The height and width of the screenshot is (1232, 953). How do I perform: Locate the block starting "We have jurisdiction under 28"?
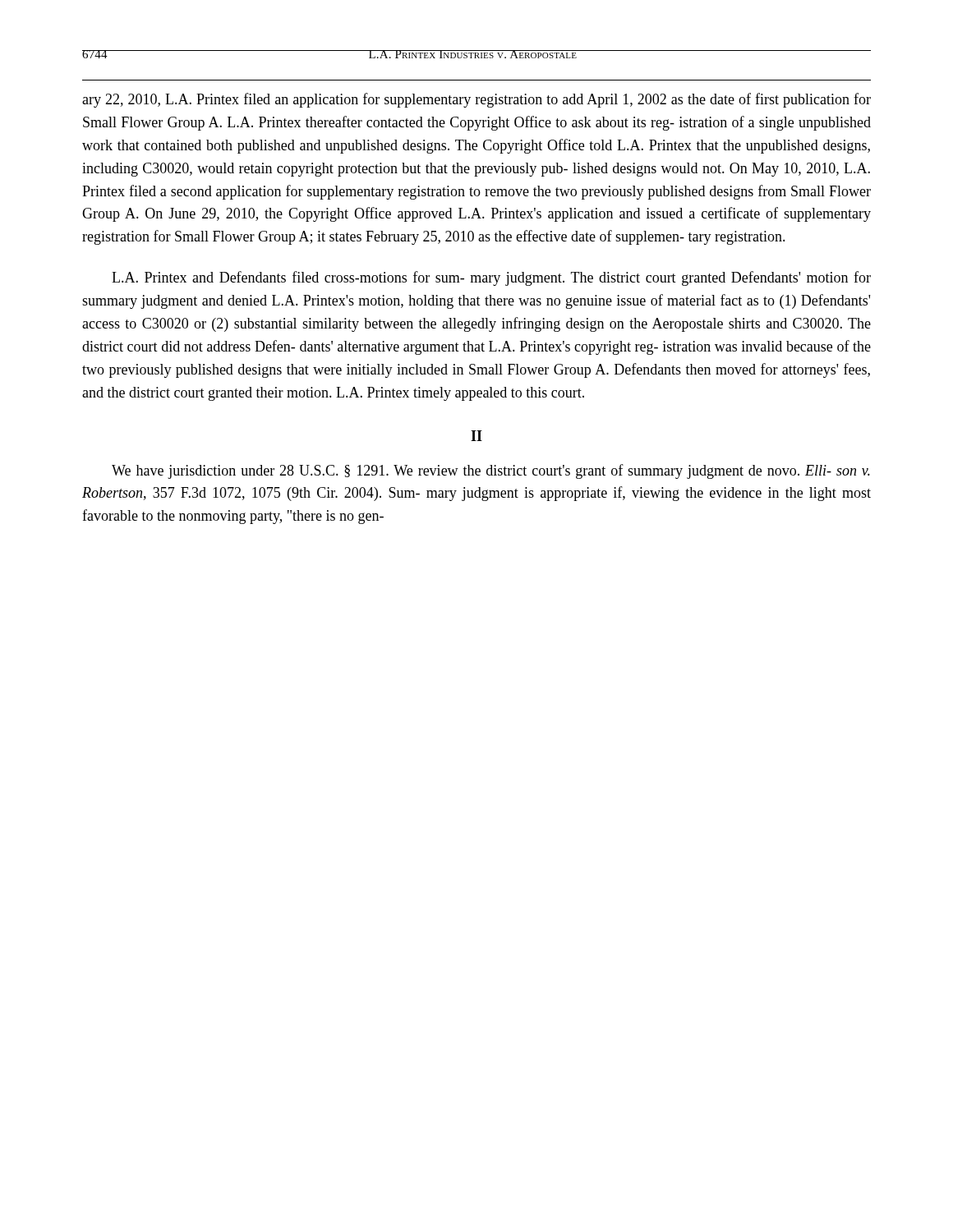coord(476,494)
